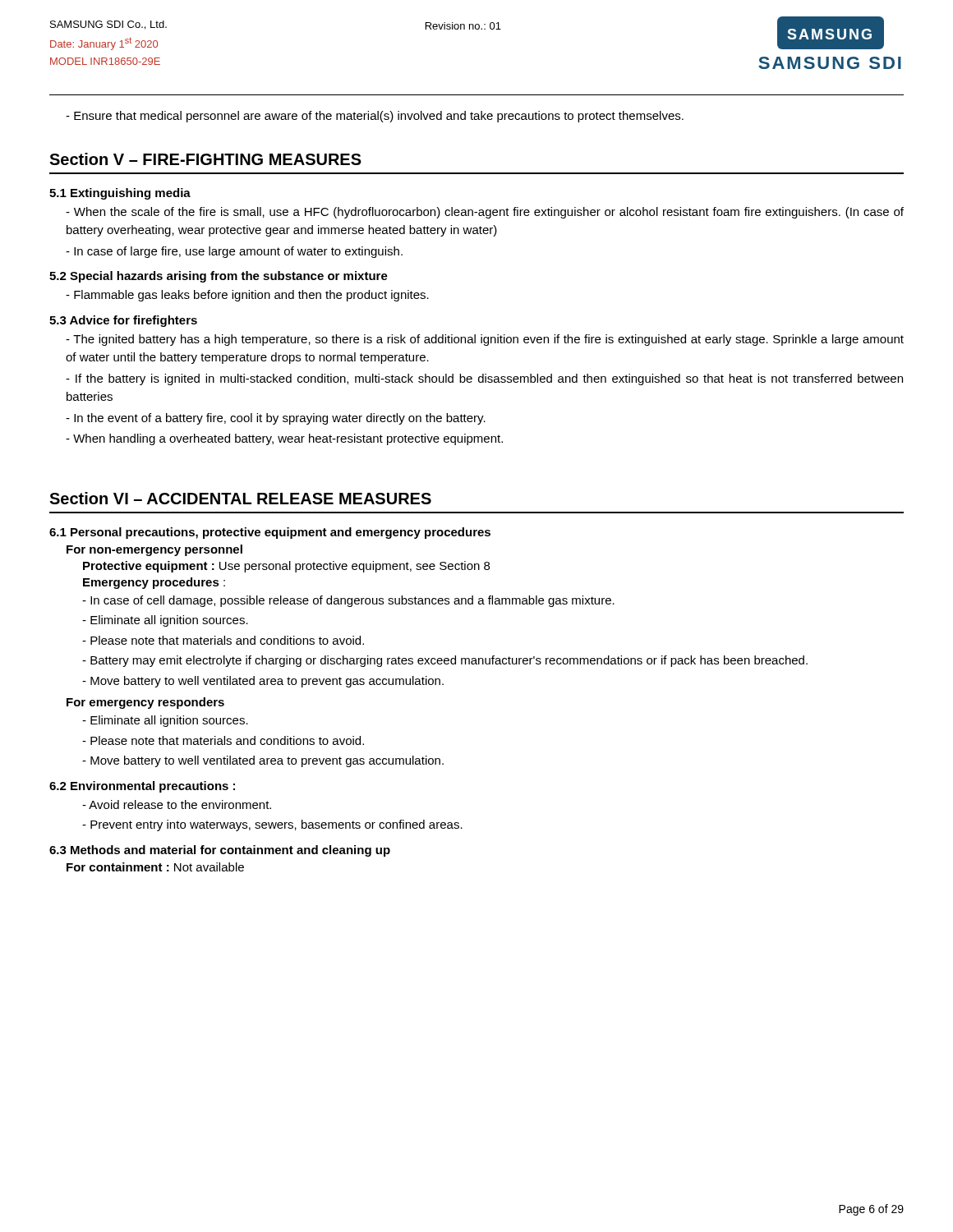Select the text block that reads "Protective equipment : Use personal protective"

click(286, 565)
